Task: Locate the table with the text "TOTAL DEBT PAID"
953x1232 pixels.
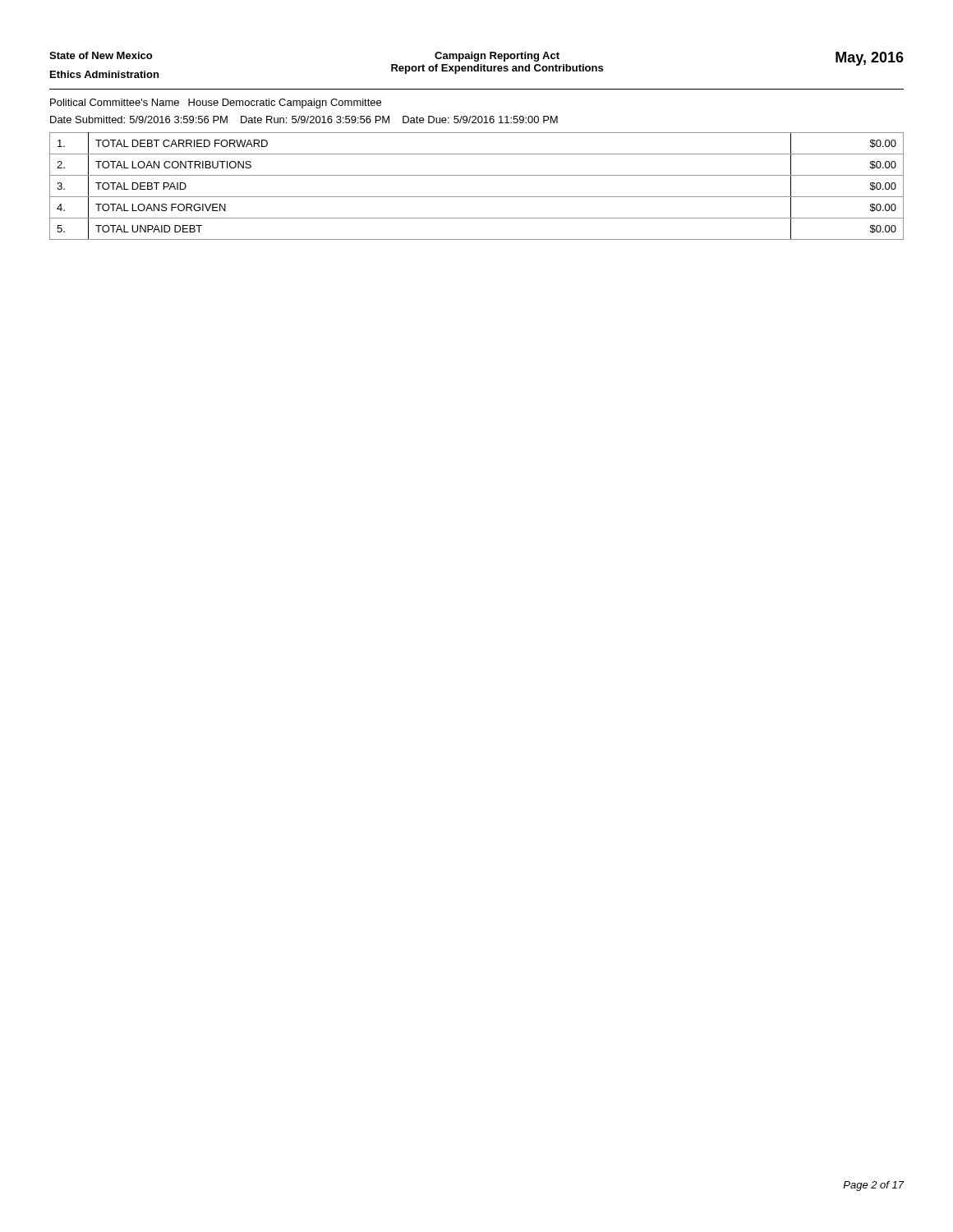Action: tap(476, 186)
